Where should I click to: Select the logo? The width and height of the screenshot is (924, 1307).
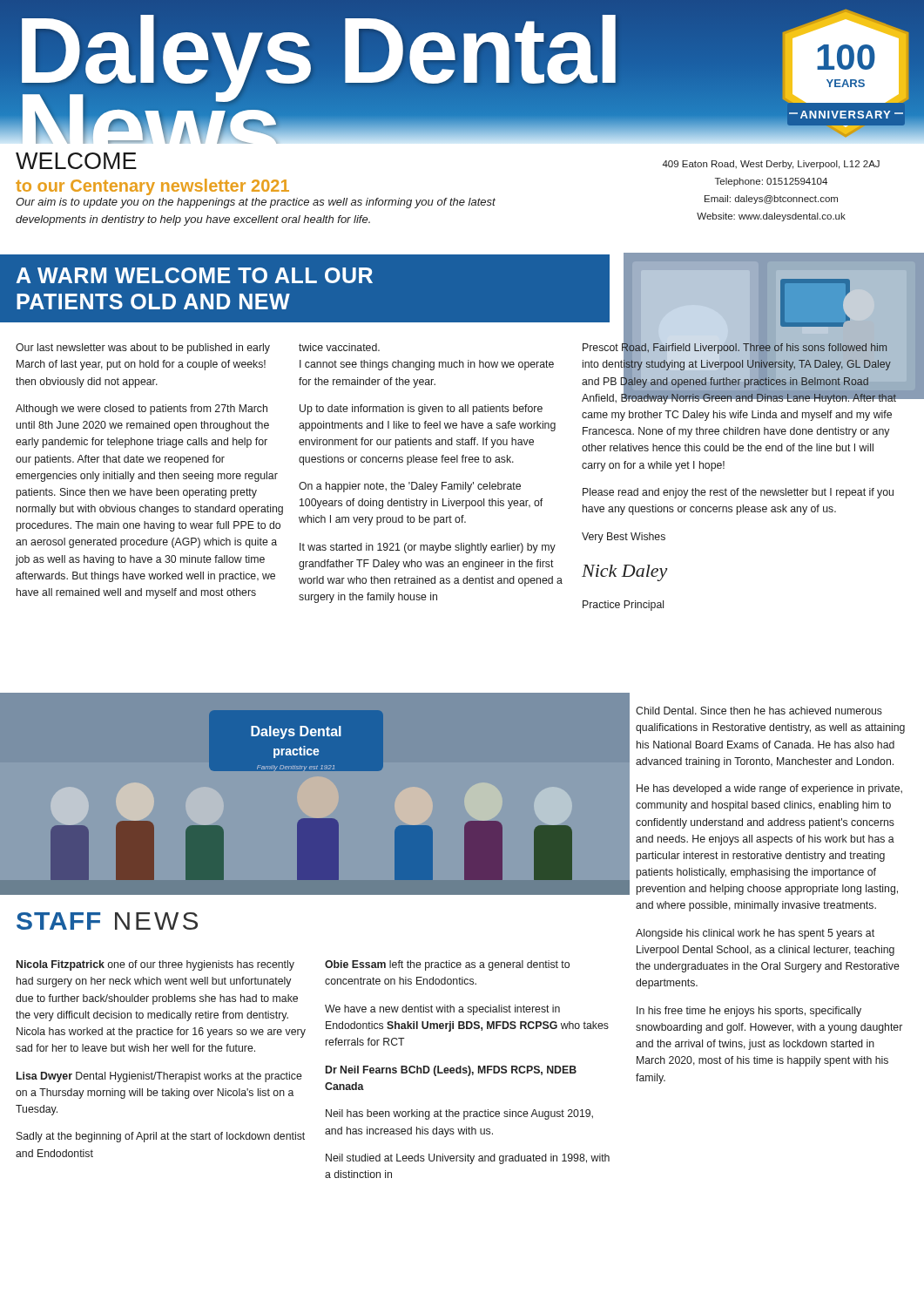click(846, 72)
